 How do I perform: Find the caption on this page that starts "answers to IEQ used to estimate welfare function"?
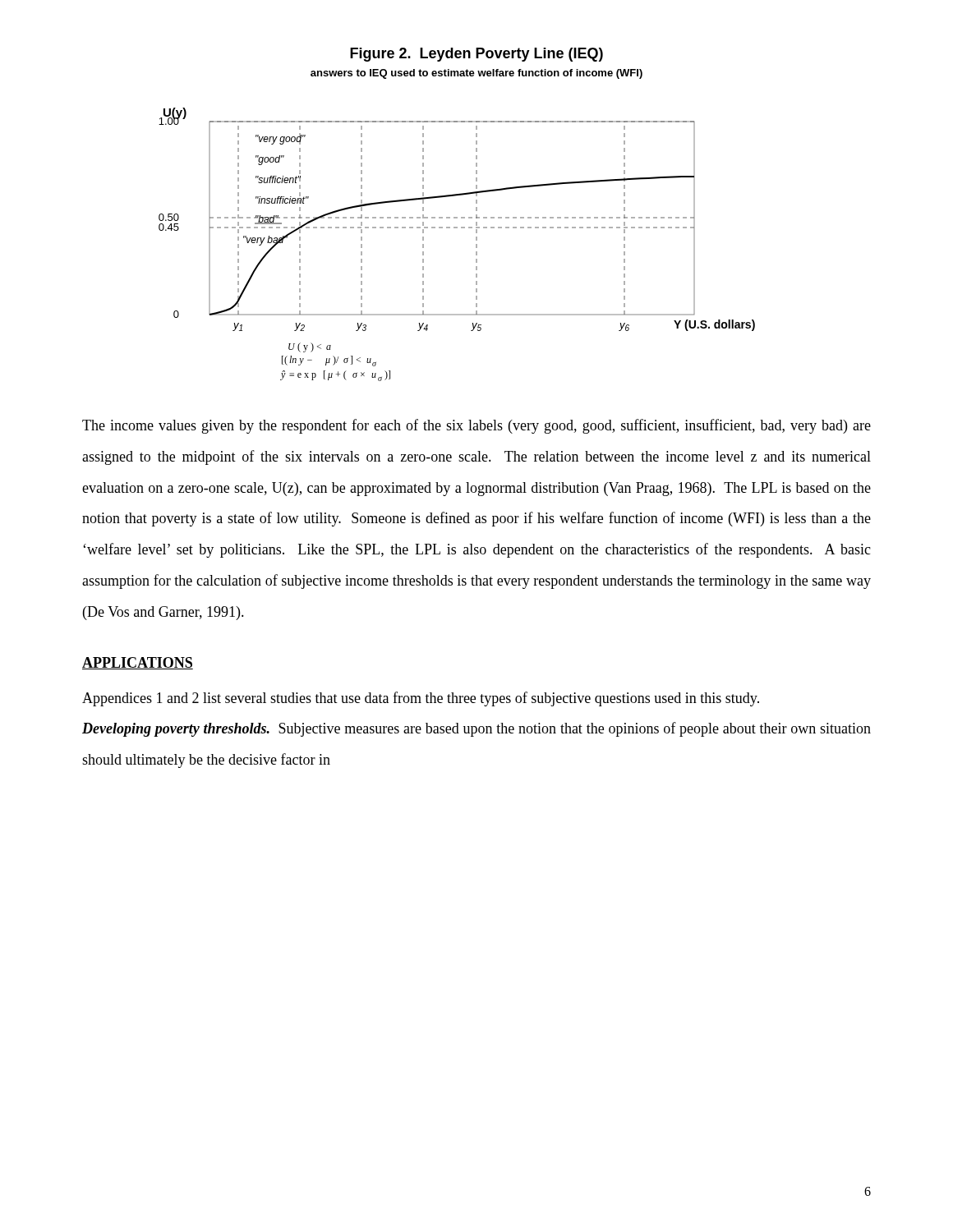[x=476, y=73]
